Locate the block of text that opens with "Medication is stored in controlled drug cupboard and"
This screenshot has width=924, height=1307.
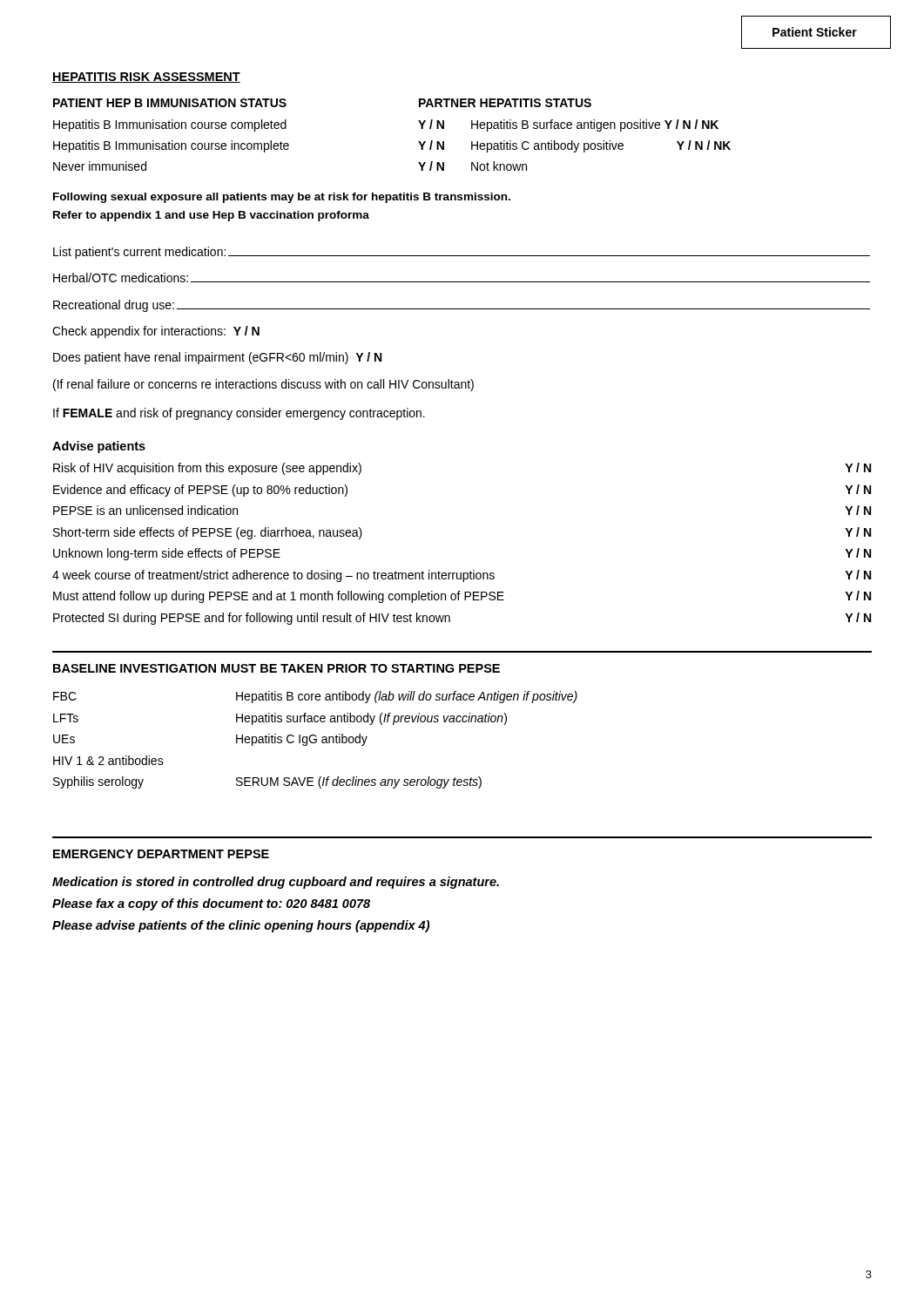pyautogui.click(x=276, y=904)
